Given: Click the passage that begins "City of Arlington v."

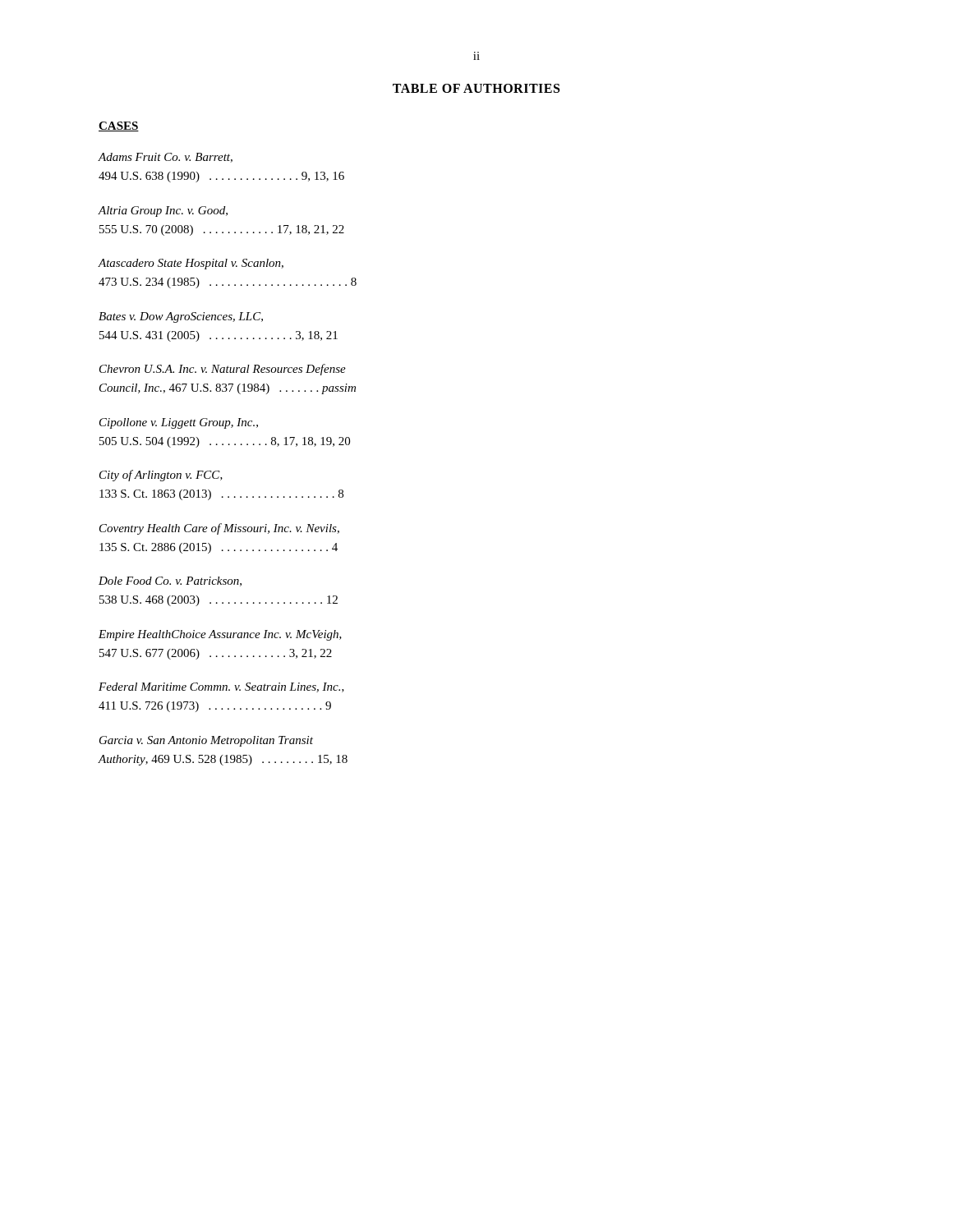Looking at the screenshot, I should pos(221,484).
